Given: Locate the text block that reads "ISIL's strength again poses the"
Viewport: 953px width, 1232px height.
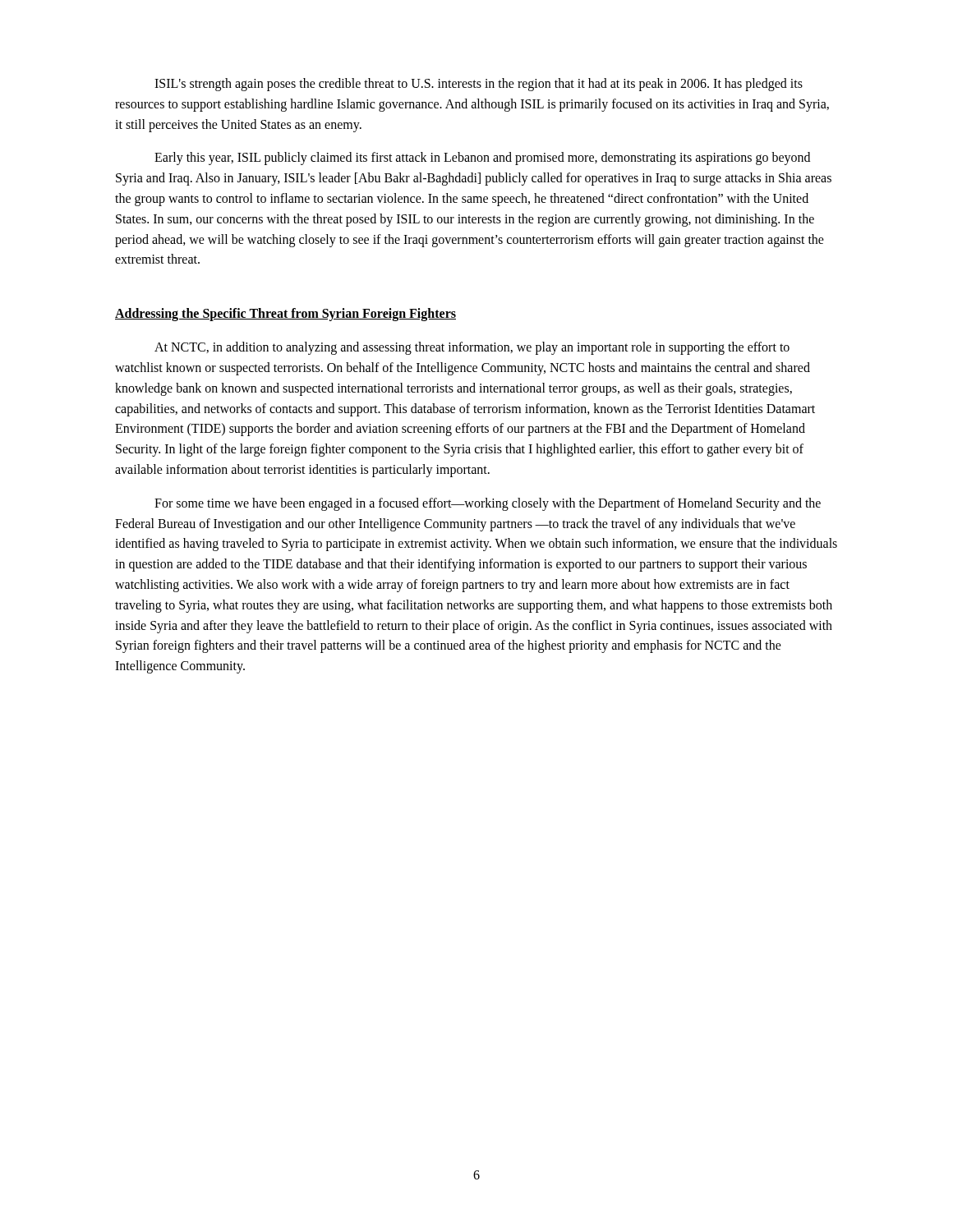Looking at the screenshot, I should 472,104.
